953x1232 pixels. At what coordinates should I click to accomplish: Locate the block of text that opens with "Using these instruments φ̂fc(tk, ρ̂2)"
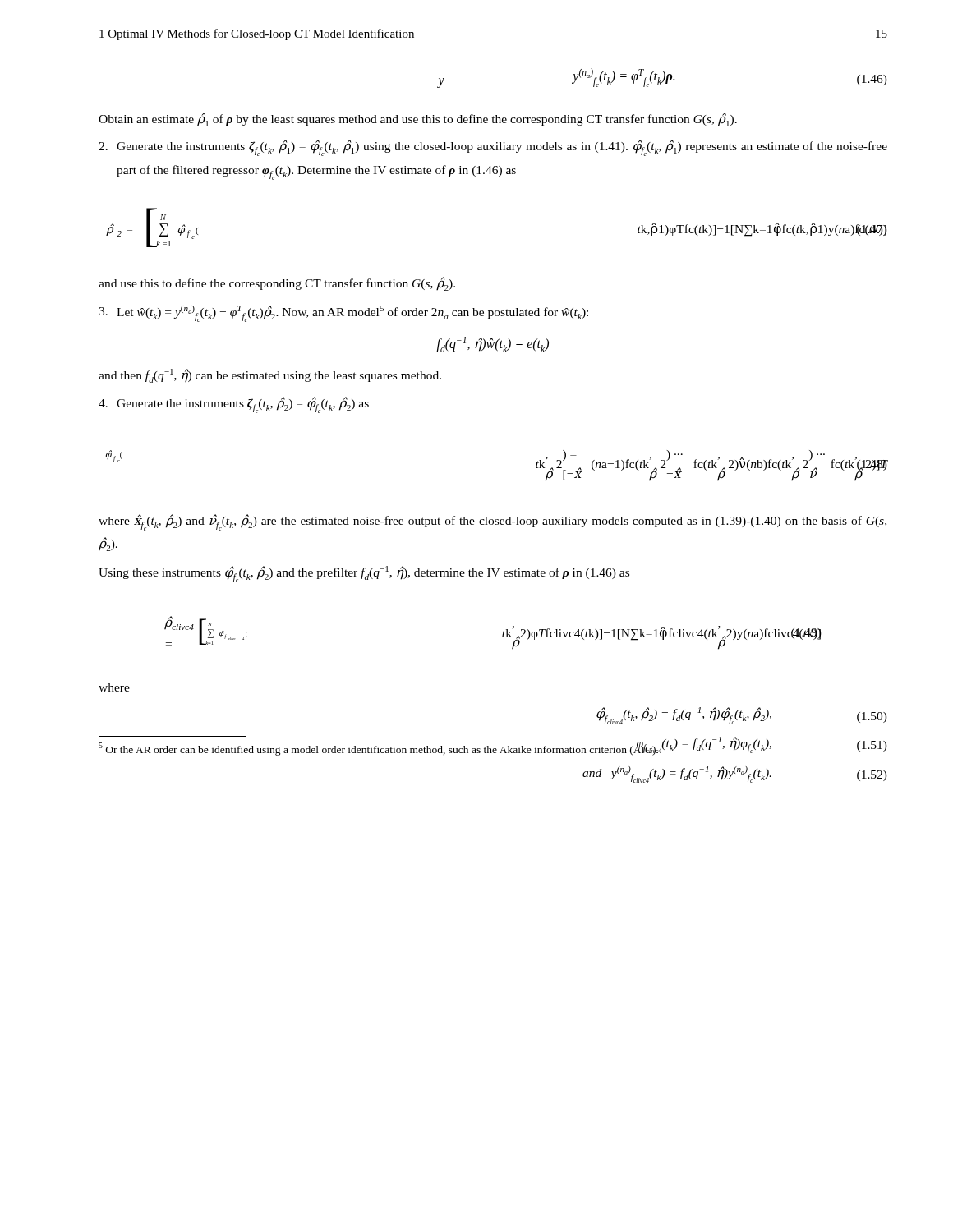pyautogui.click(x=364, y=574)
